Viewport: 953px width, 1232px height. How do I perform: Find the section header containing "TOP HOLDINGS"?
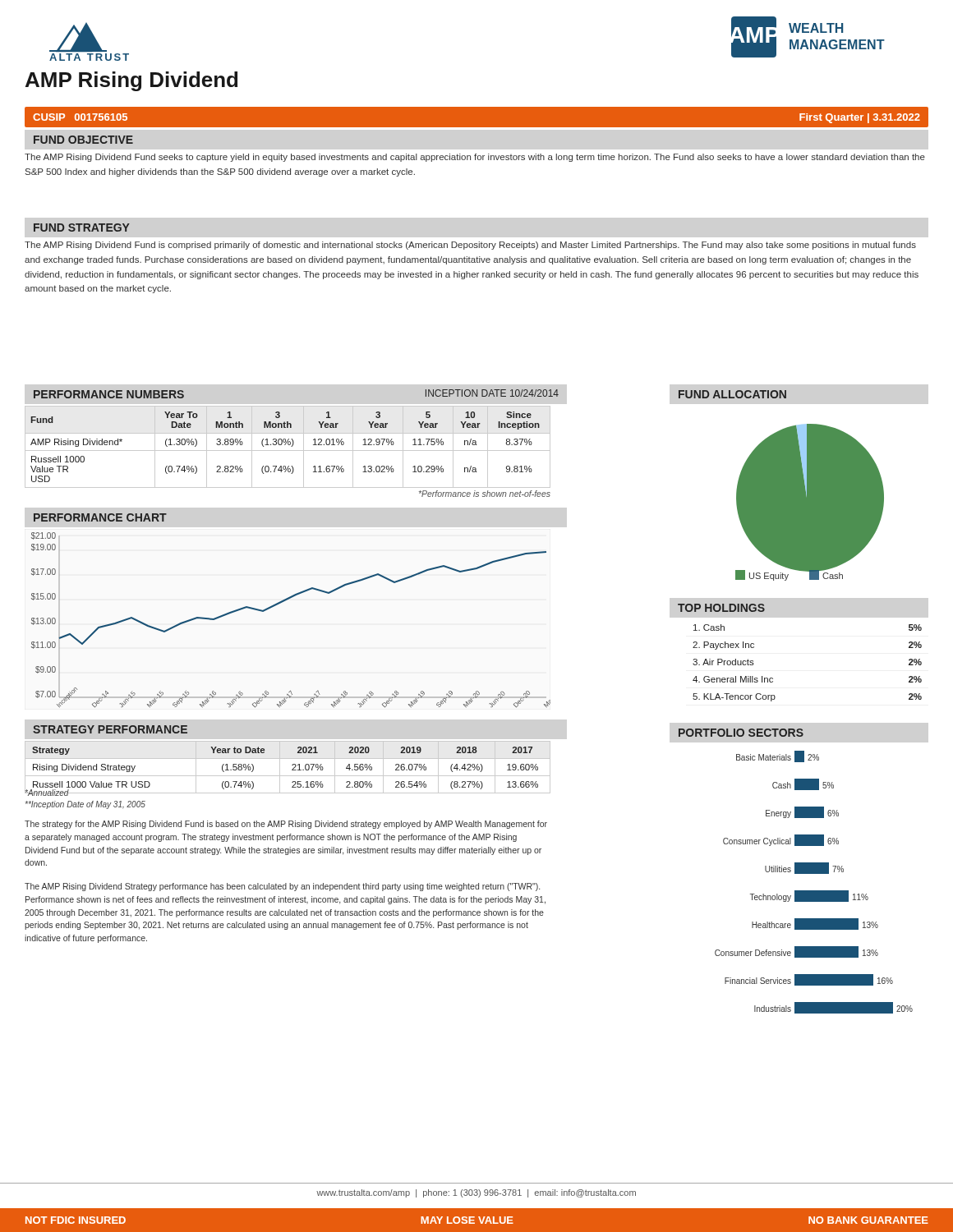click(721, 608)
